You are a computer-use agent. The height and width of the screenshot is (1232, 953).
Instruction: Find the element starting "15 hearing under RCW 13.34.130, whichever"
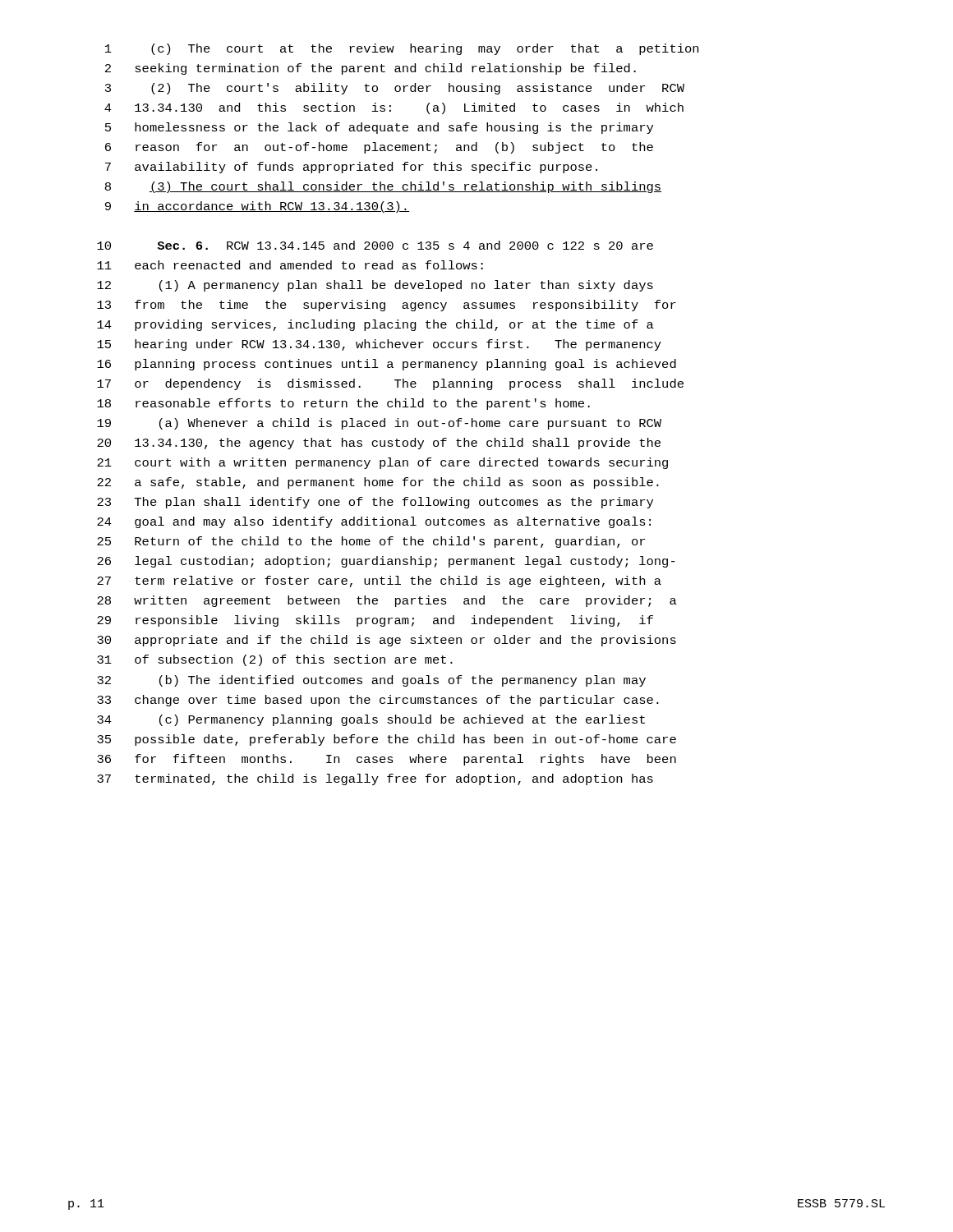click(x=476, y=345)
